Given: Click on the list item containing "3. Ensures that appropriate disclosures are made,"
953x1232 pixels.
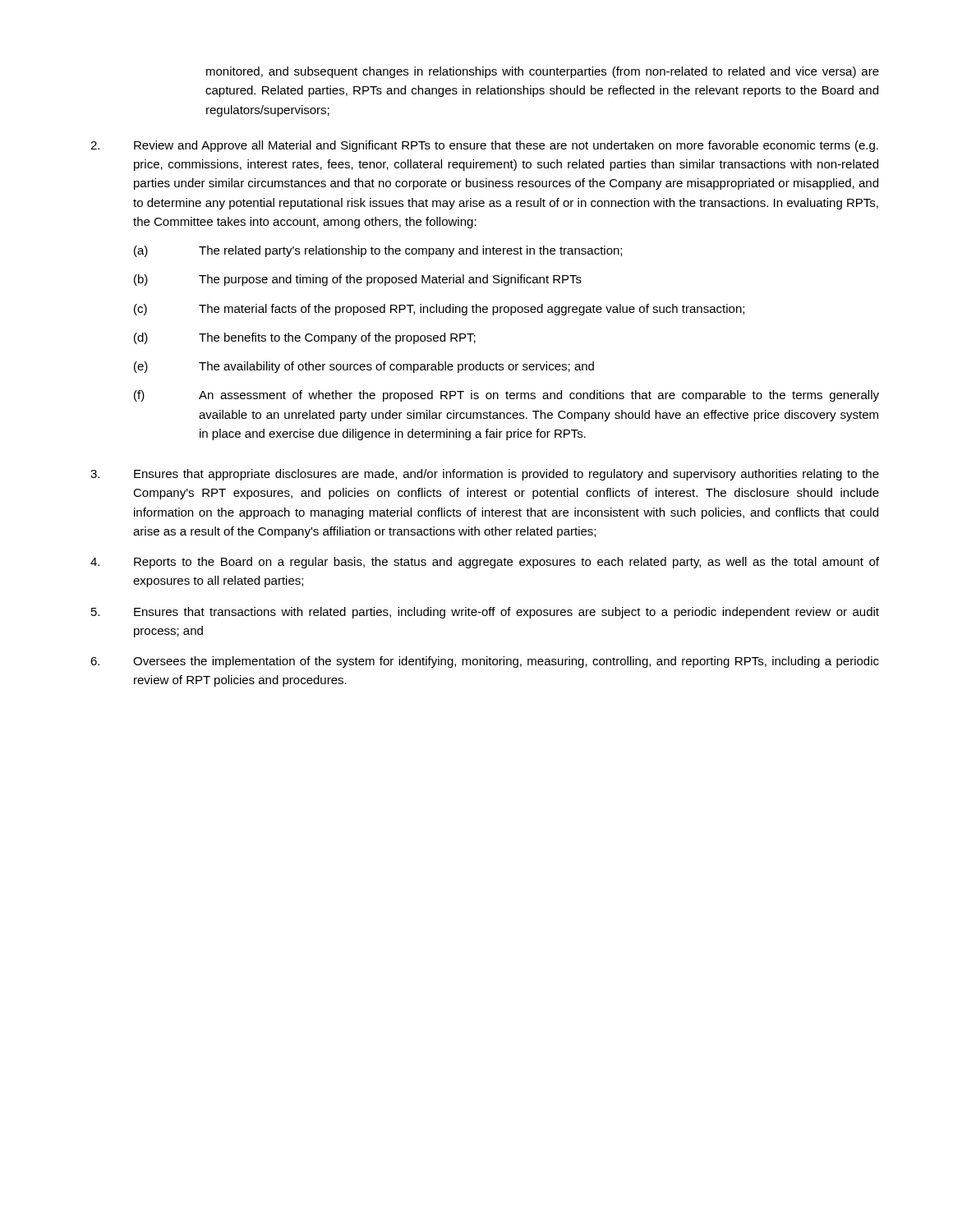Looking at the screenshot, I should coord(485,502).
